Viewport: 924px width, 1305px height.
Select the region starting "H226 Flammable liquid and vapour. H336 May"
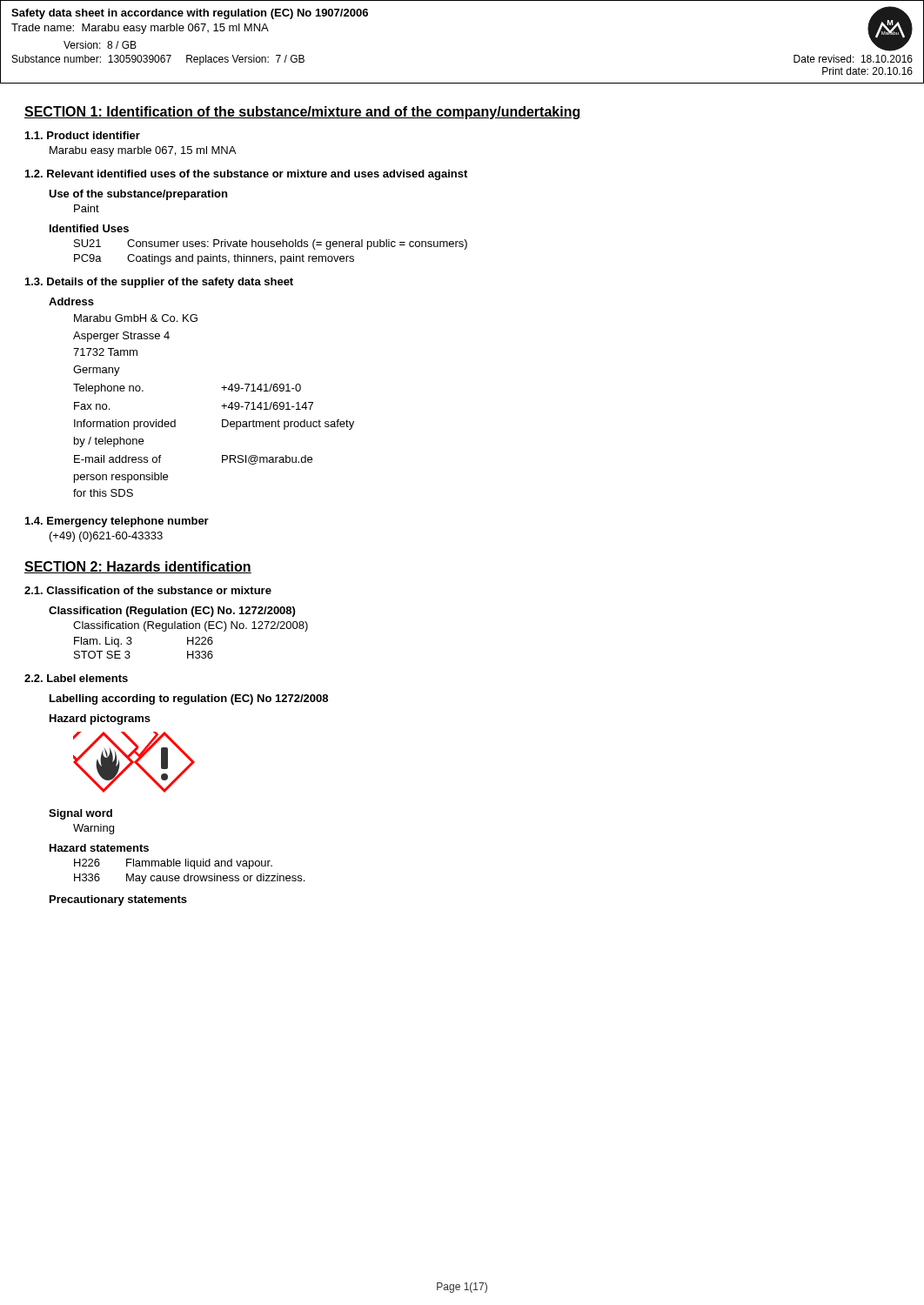(173, 864)
